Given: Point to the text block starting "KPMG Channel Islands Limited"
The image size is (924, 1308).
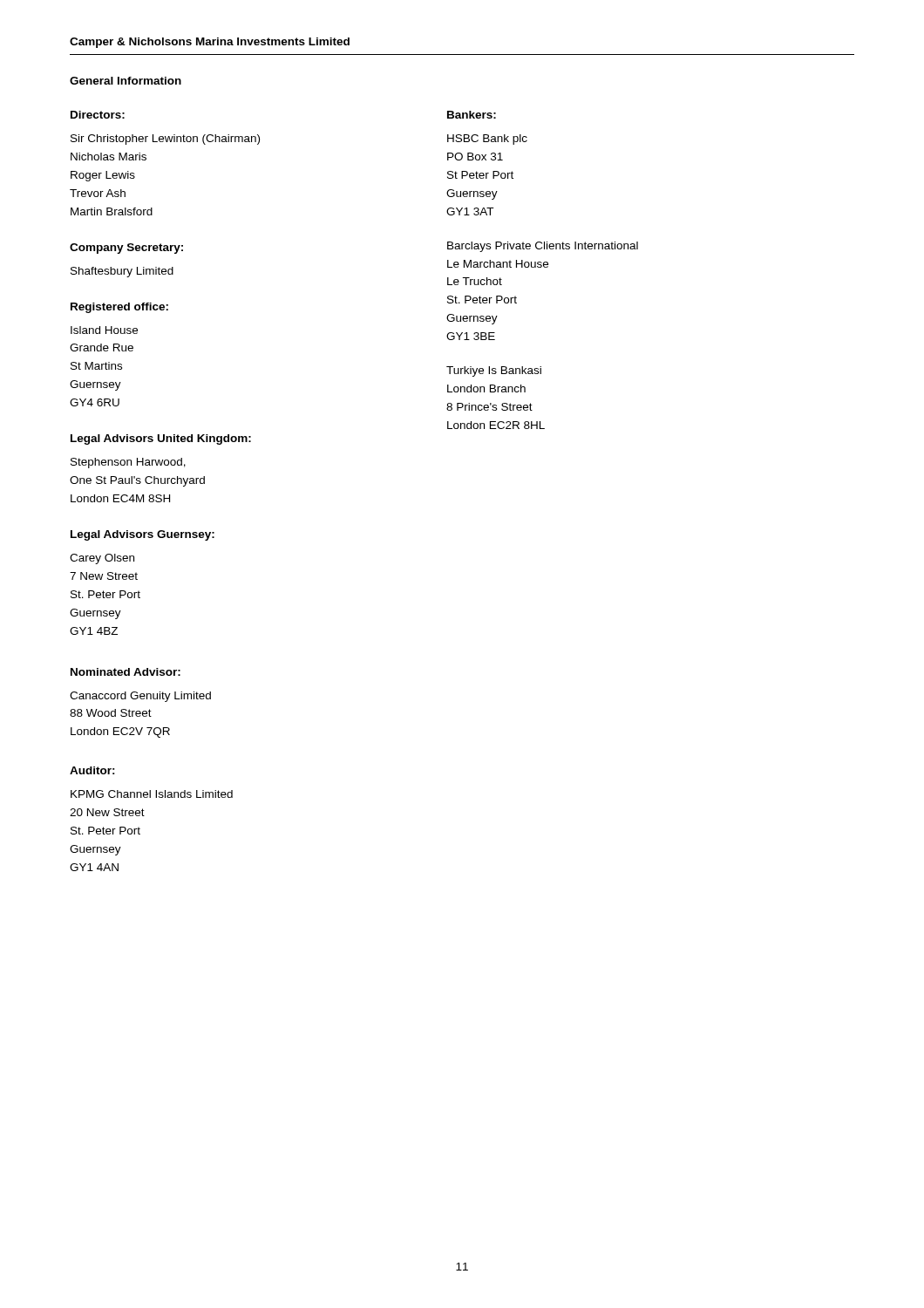Looking at the screenshot, I should 151,831.
